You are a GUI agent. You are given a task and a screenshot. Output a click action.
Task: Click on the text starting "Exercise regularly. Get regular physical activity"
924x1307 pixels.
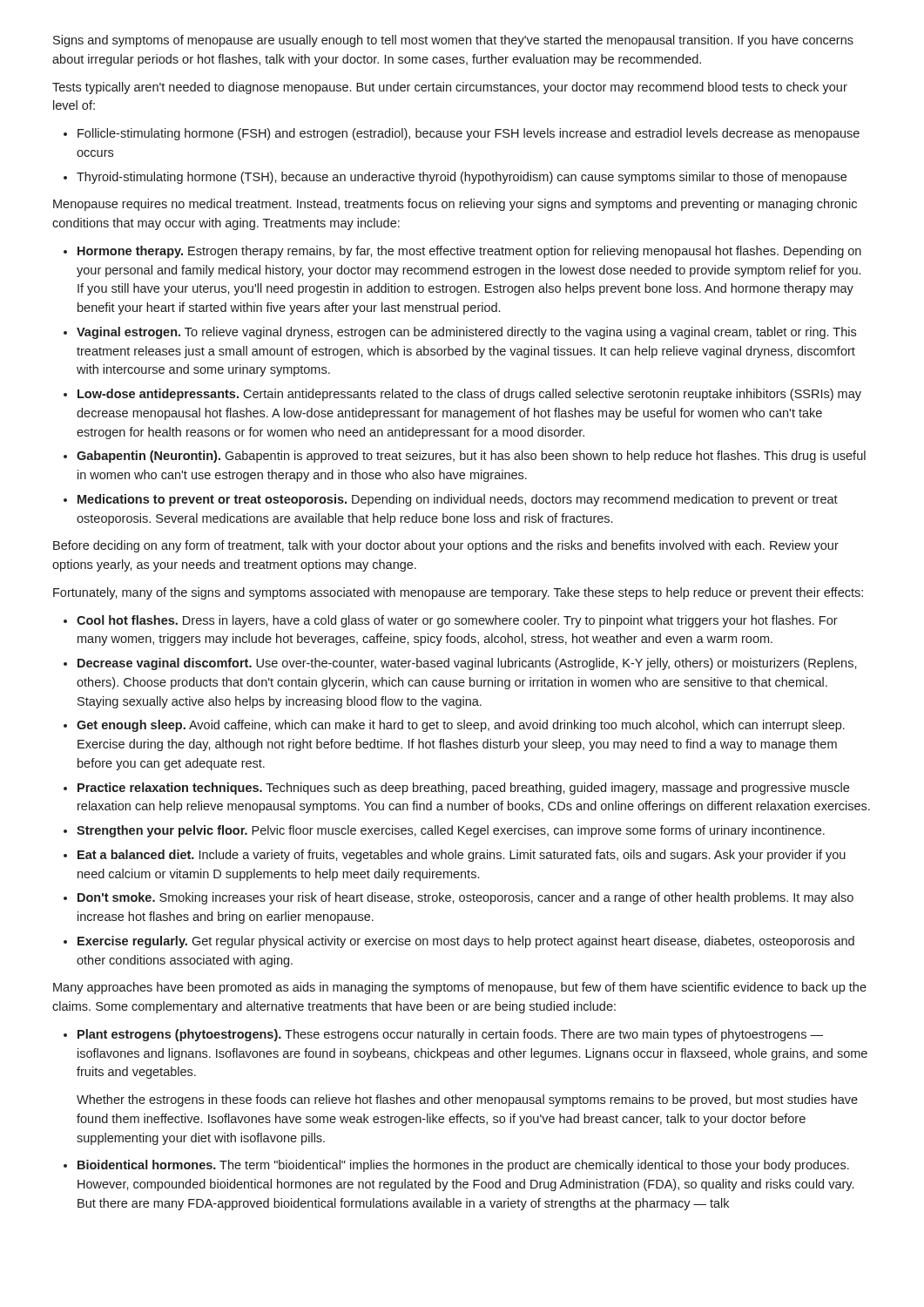click(474, 951)
